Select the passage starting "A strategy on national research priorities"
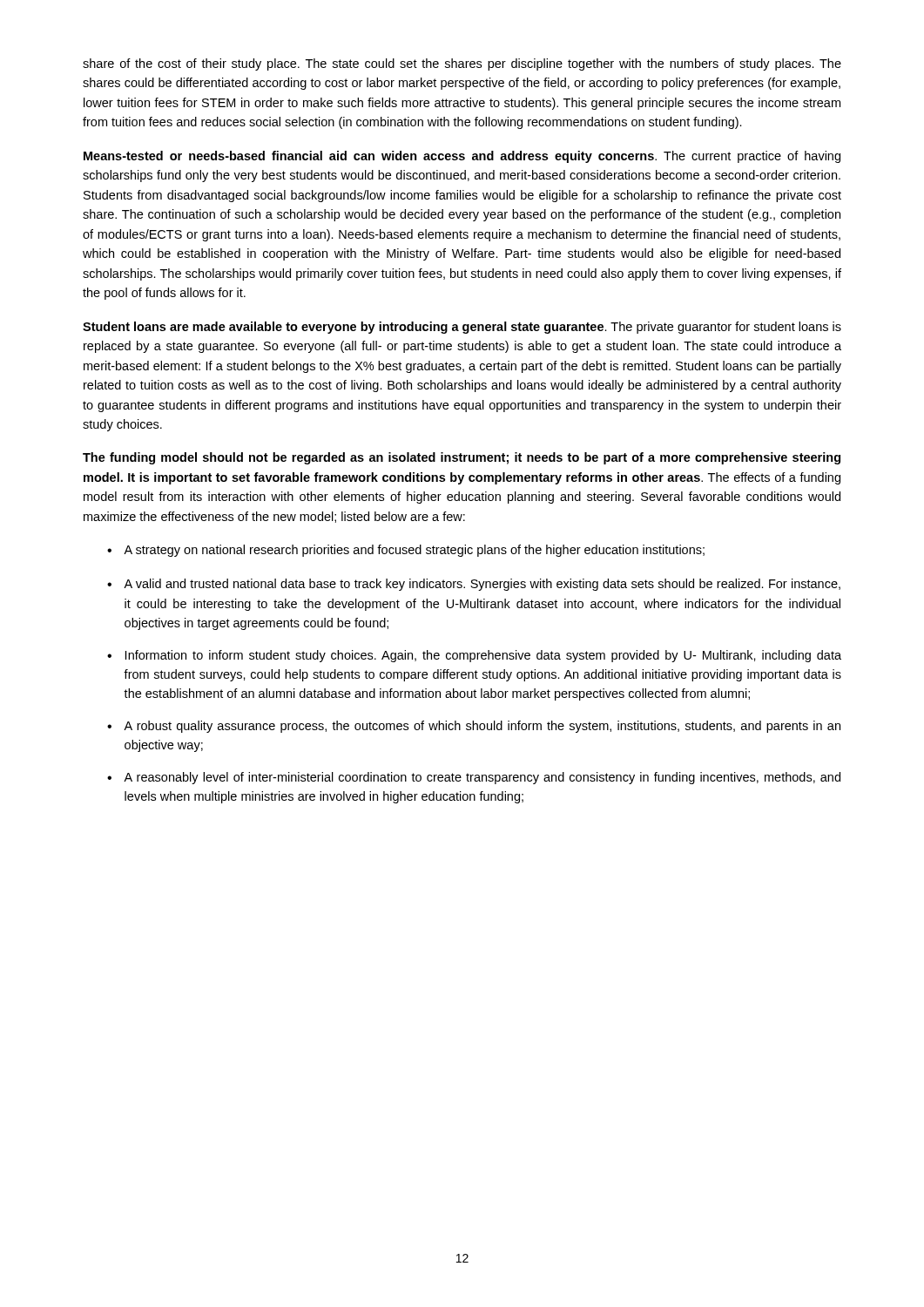Viewport: 924px width, 1307px height. 483,550
